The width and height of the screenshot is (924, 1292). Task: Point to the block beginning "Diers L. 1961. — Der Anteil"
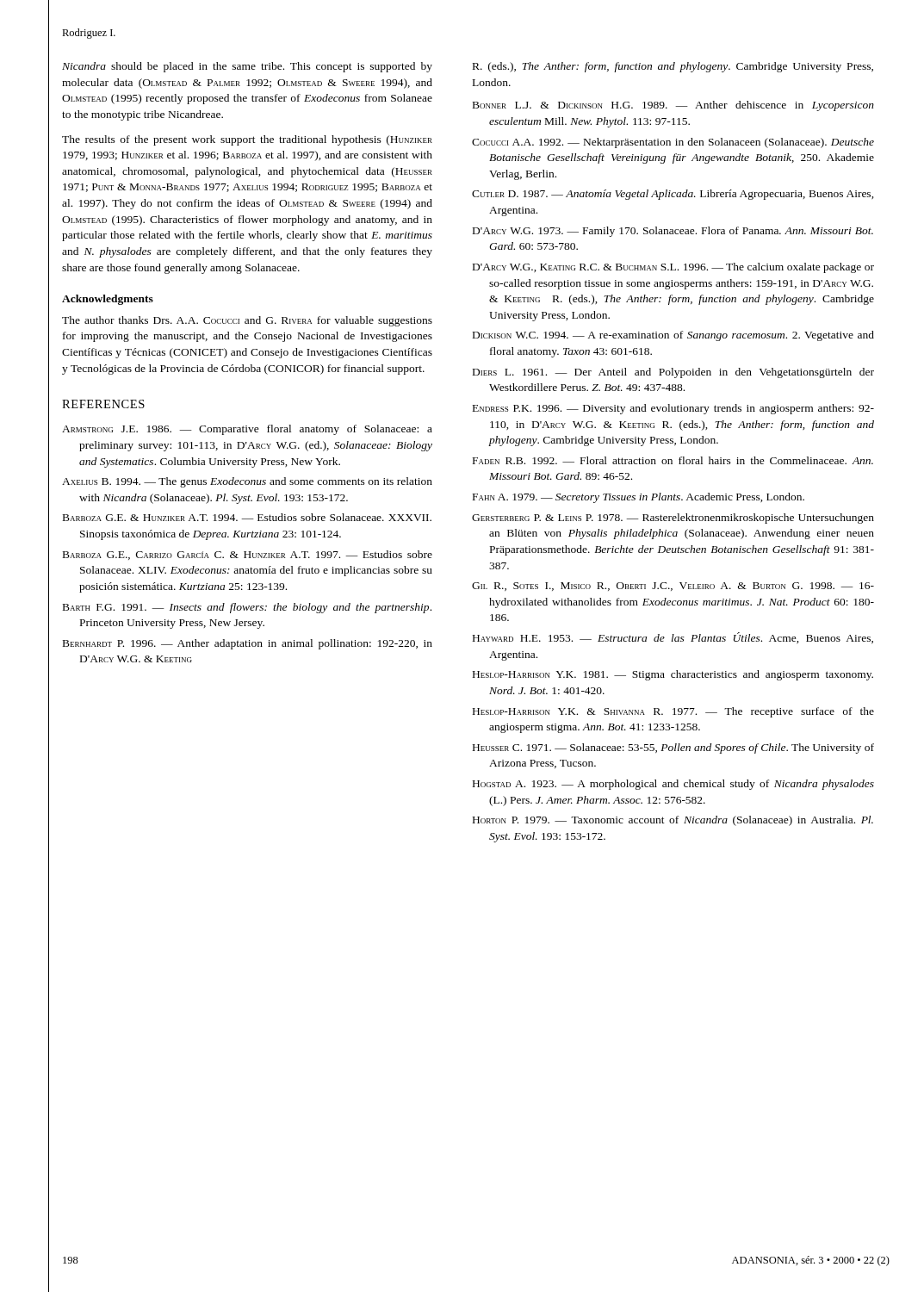click(x=673, y=379)
